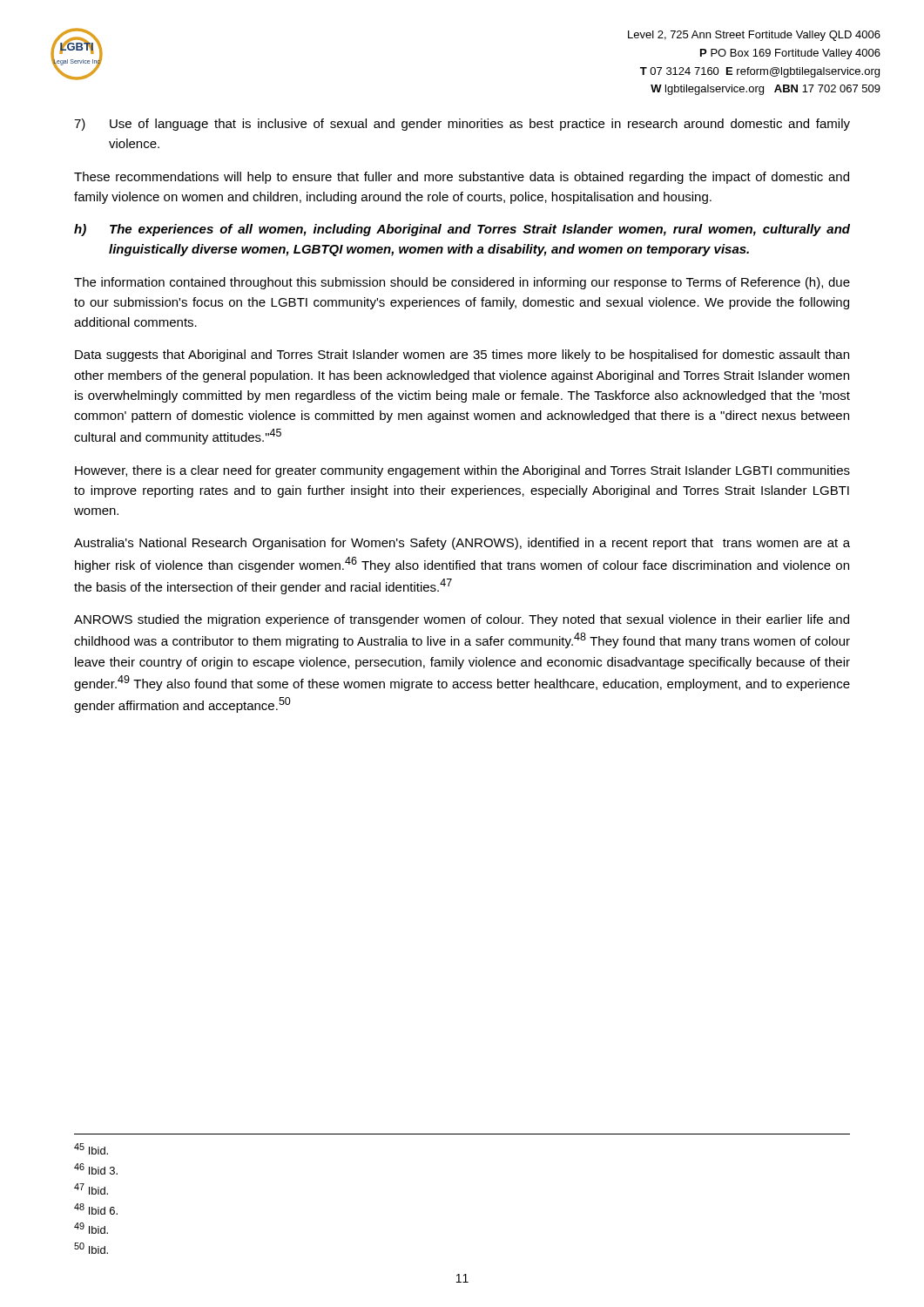Locate the text block with the text "Data suggests that Aboriginal and Torres Strait Islander"
The image size is (924, 1307).
[462, 396]
